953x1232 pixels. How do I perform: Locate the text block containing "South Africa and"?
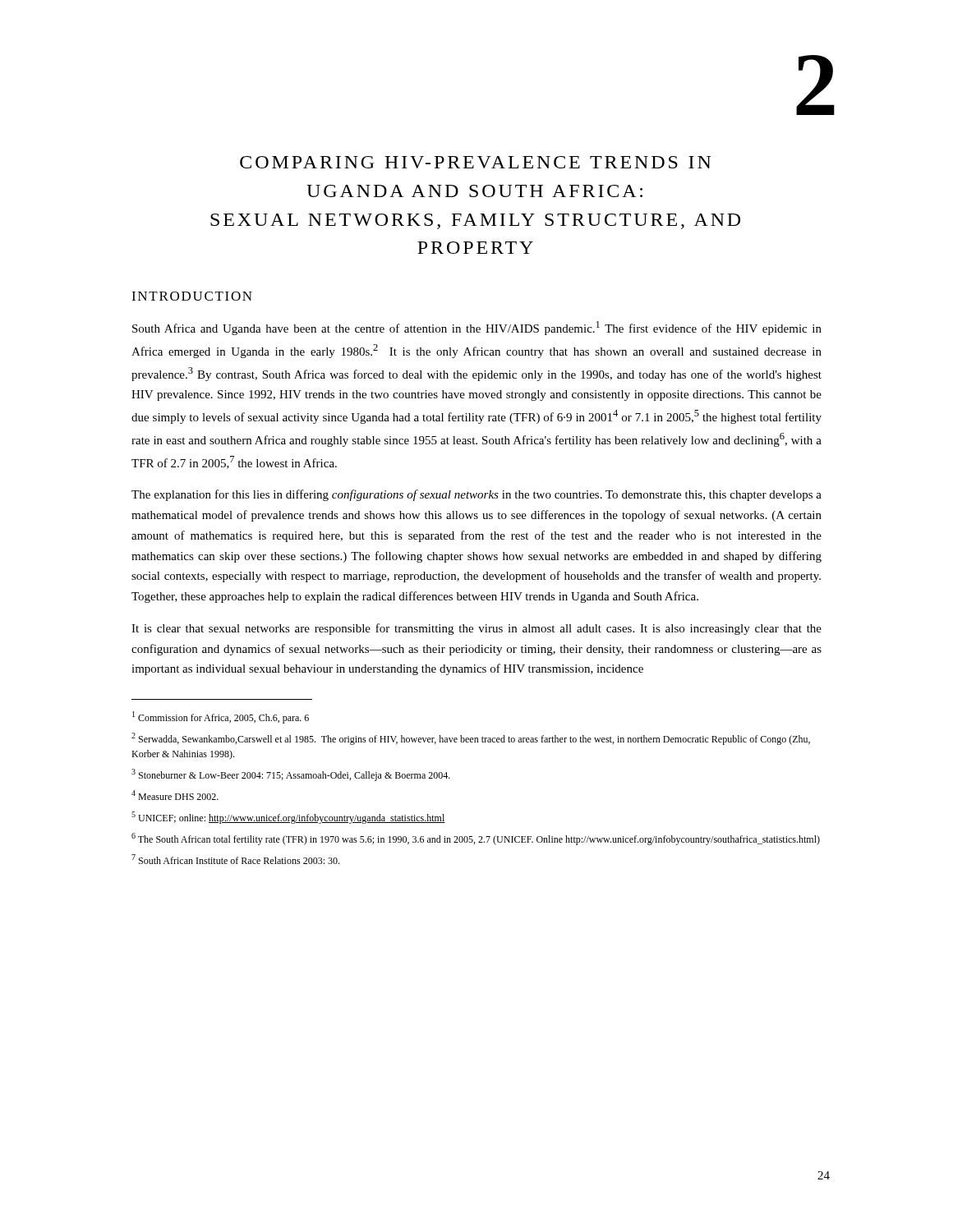476,394
